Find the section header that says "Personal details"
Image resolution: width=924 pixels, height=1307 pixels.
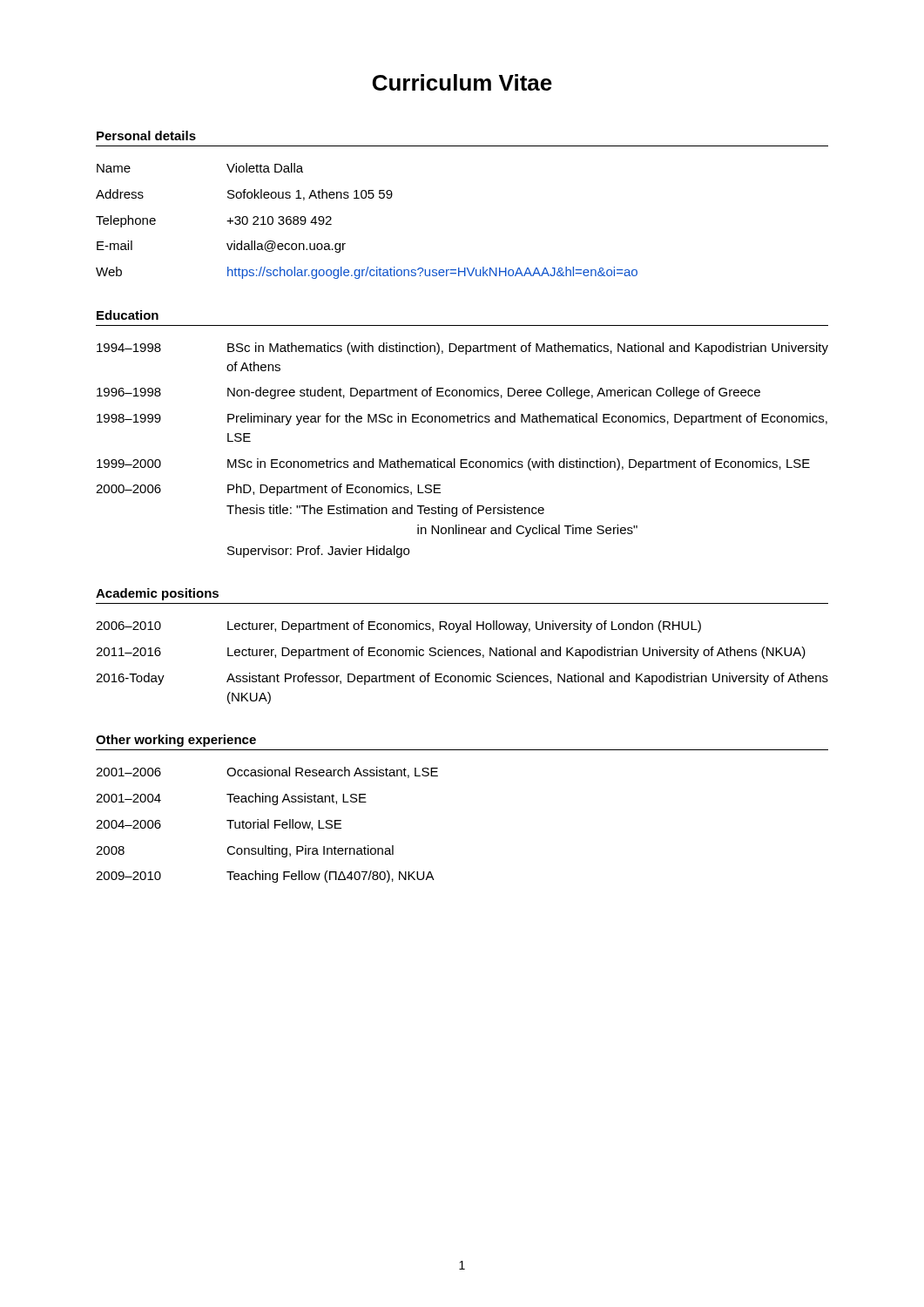(x=146, y=135)
